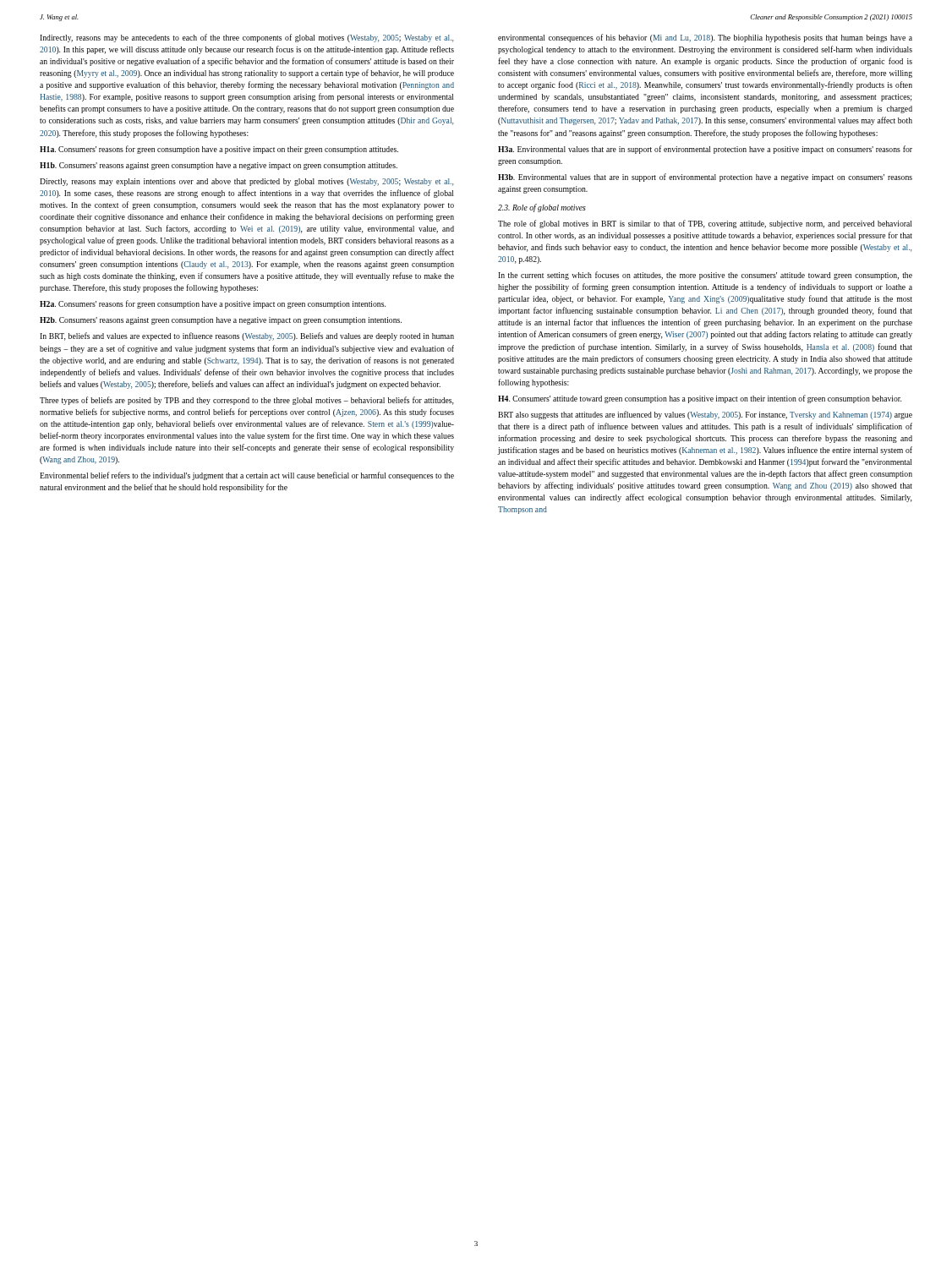Where is the passage that starts "H1b. Consumers' reasons against green"?
This screenshot has height=1268, width=952.
(x=247, y=165)
